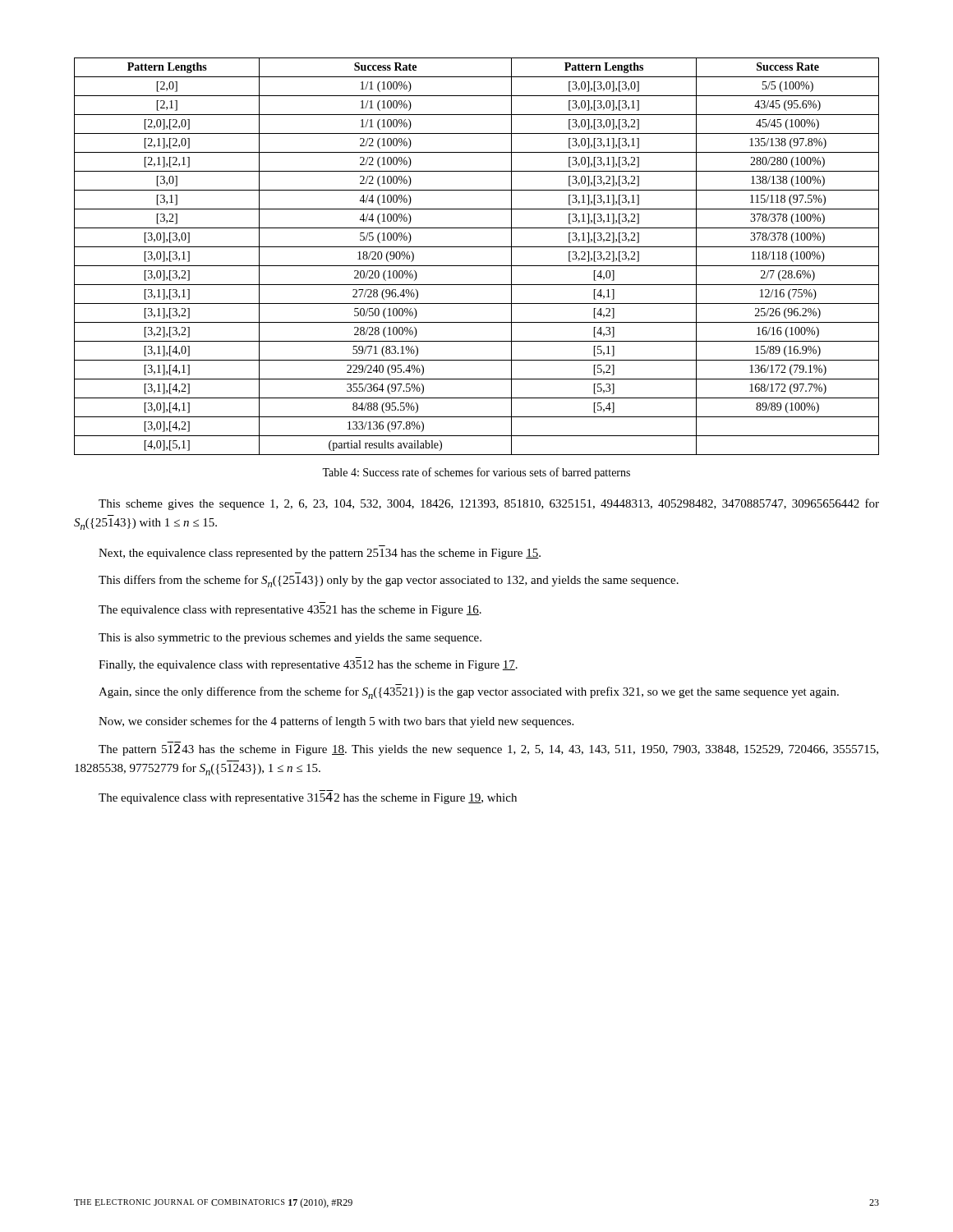953x1232 pixels.
Task: Locate the block of text that opens with "Now, we consider schemes for the 4 patterns"
Action: point(476,722)
